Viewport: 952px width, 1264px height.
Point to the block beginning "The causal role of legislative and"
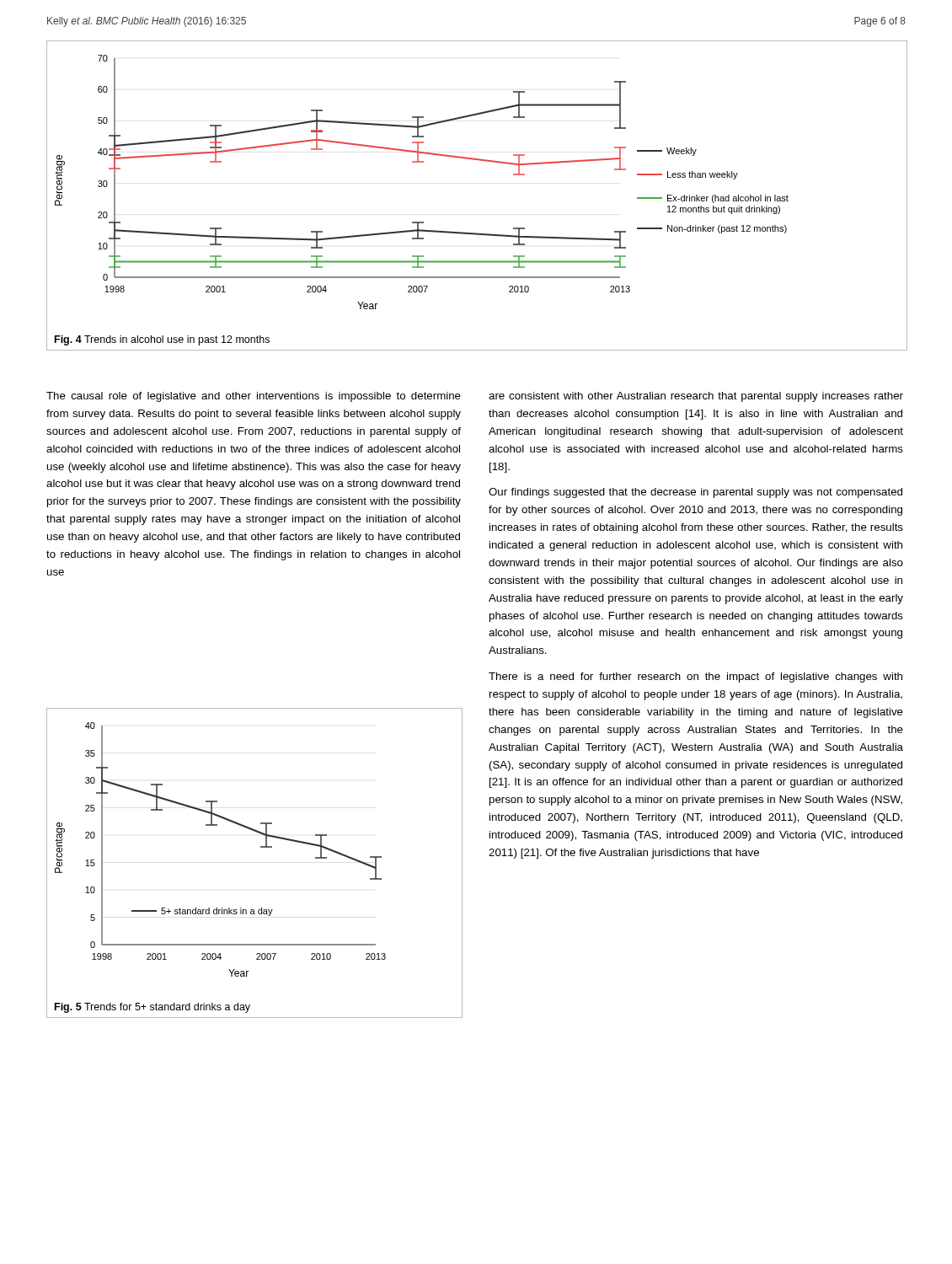click(254, 484)
